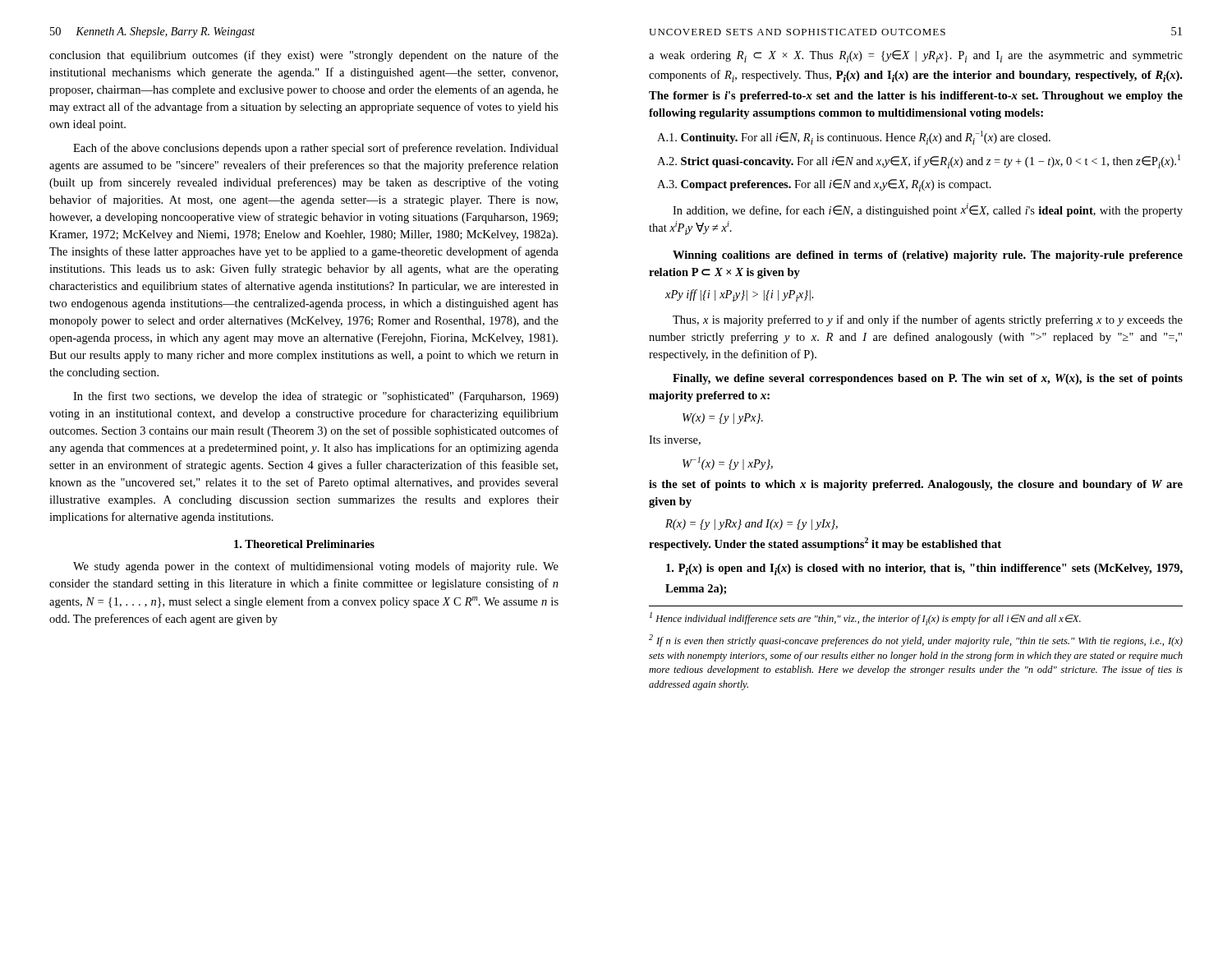
Task: Locate the list item that reads "A.2. Strict quasi-concavity. For all i∈N and"
Action: (919, 162)
